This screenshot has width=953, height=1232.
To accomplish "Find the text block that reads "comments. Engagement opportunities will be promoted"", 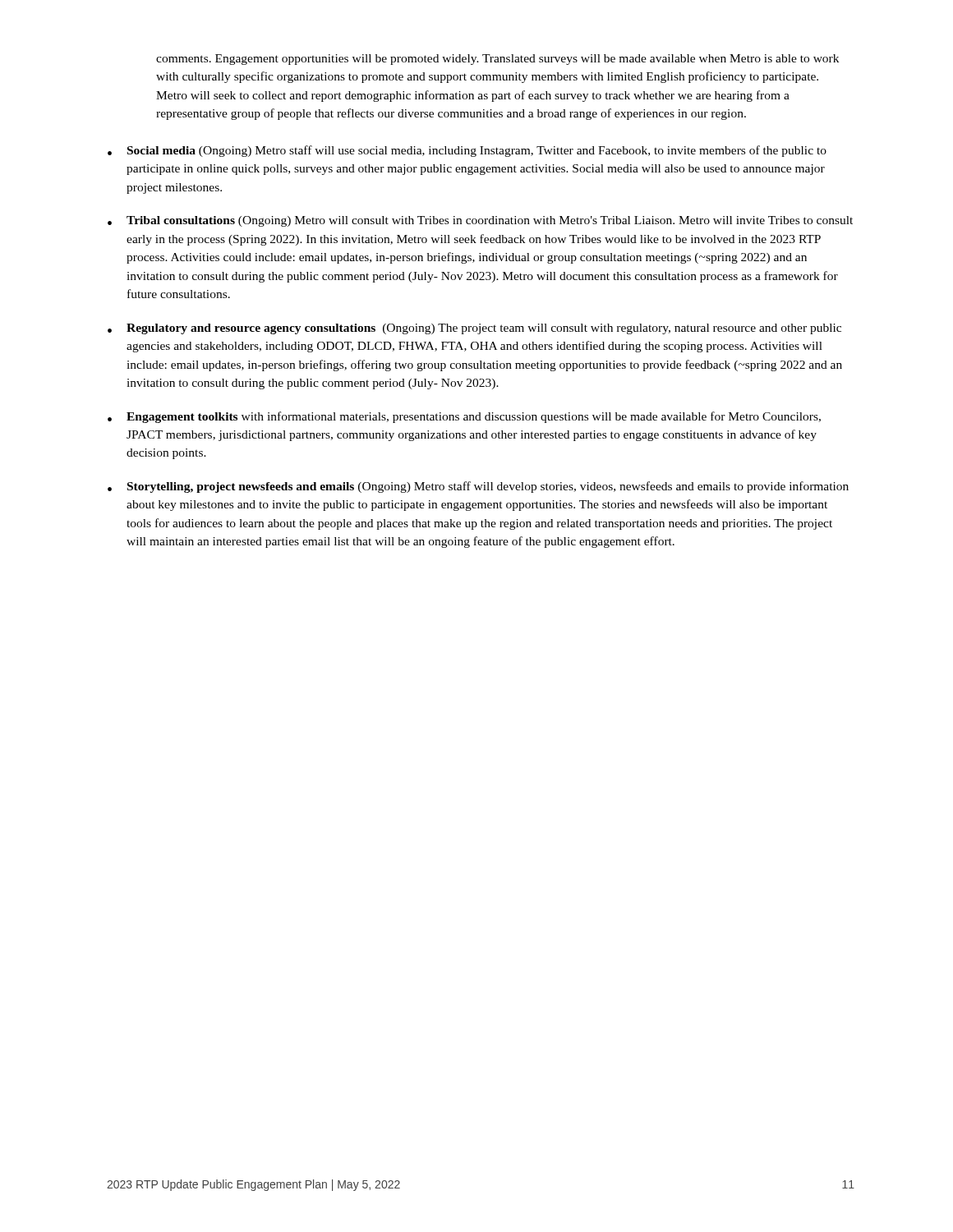I will (x=498, y=86).
